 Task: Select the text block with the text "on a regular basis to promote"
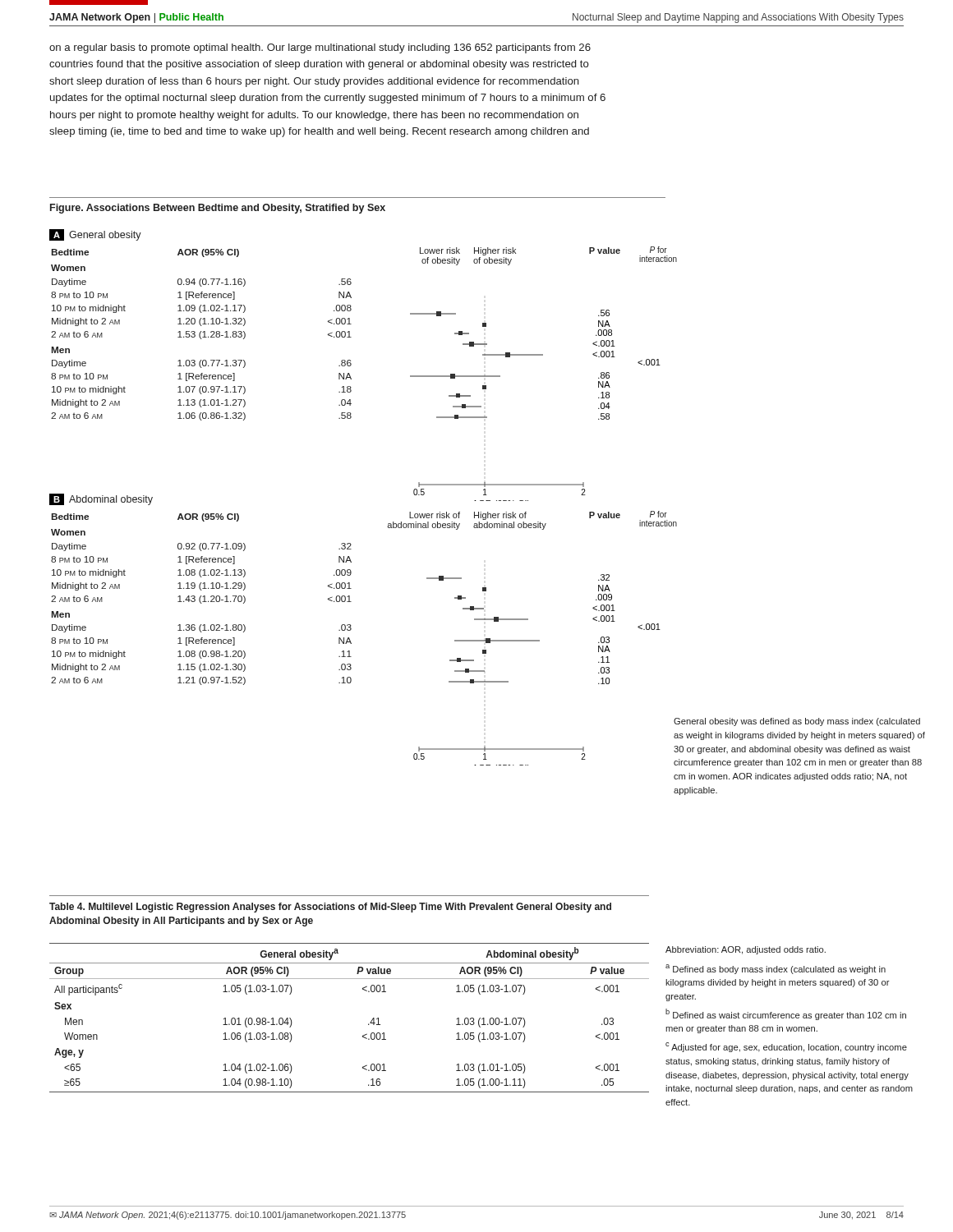pyautogui.click(x=327, y=89)
